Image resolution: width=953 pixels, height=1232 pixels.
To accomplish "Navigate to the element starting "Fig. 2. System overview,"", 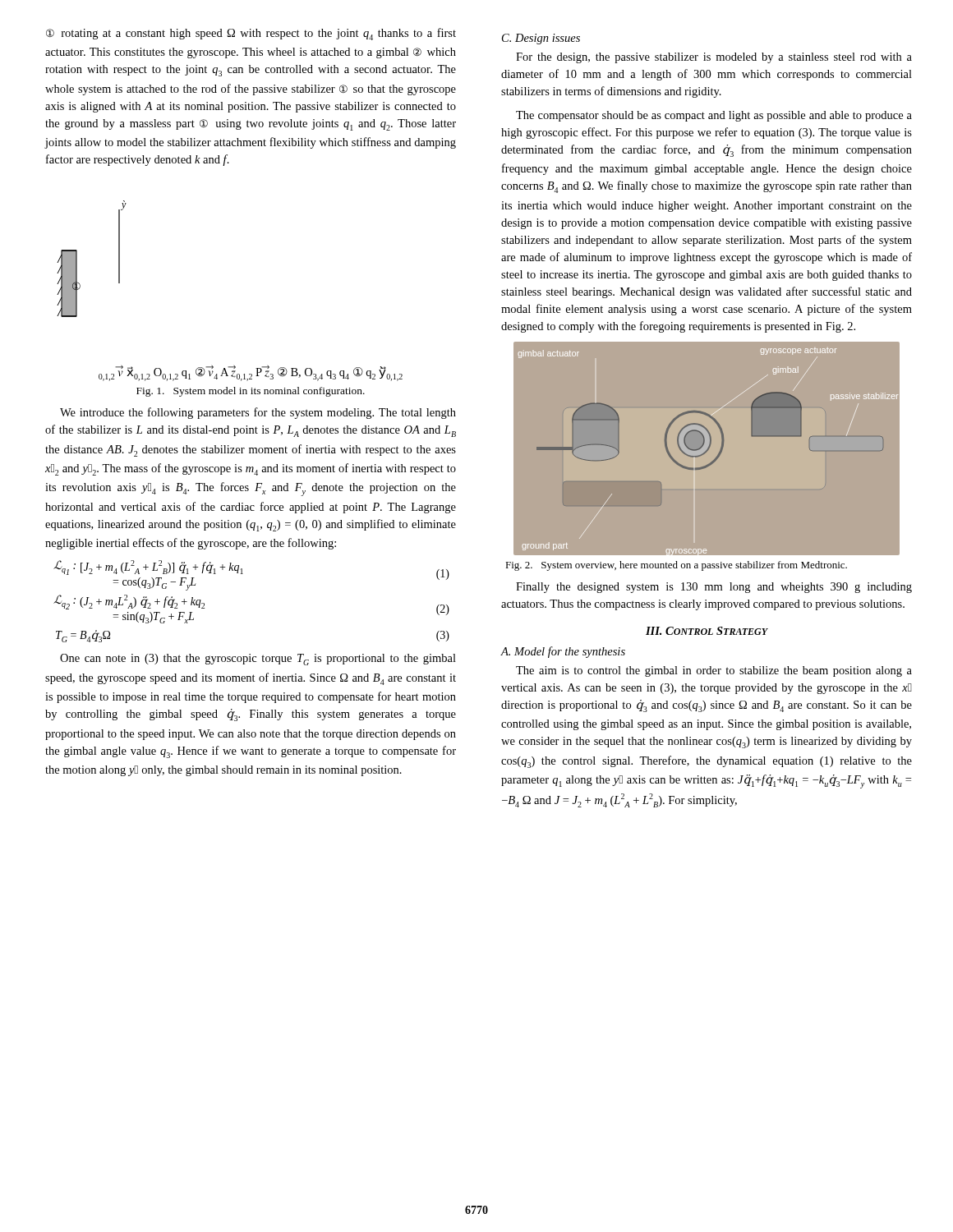I will point(676,565).
